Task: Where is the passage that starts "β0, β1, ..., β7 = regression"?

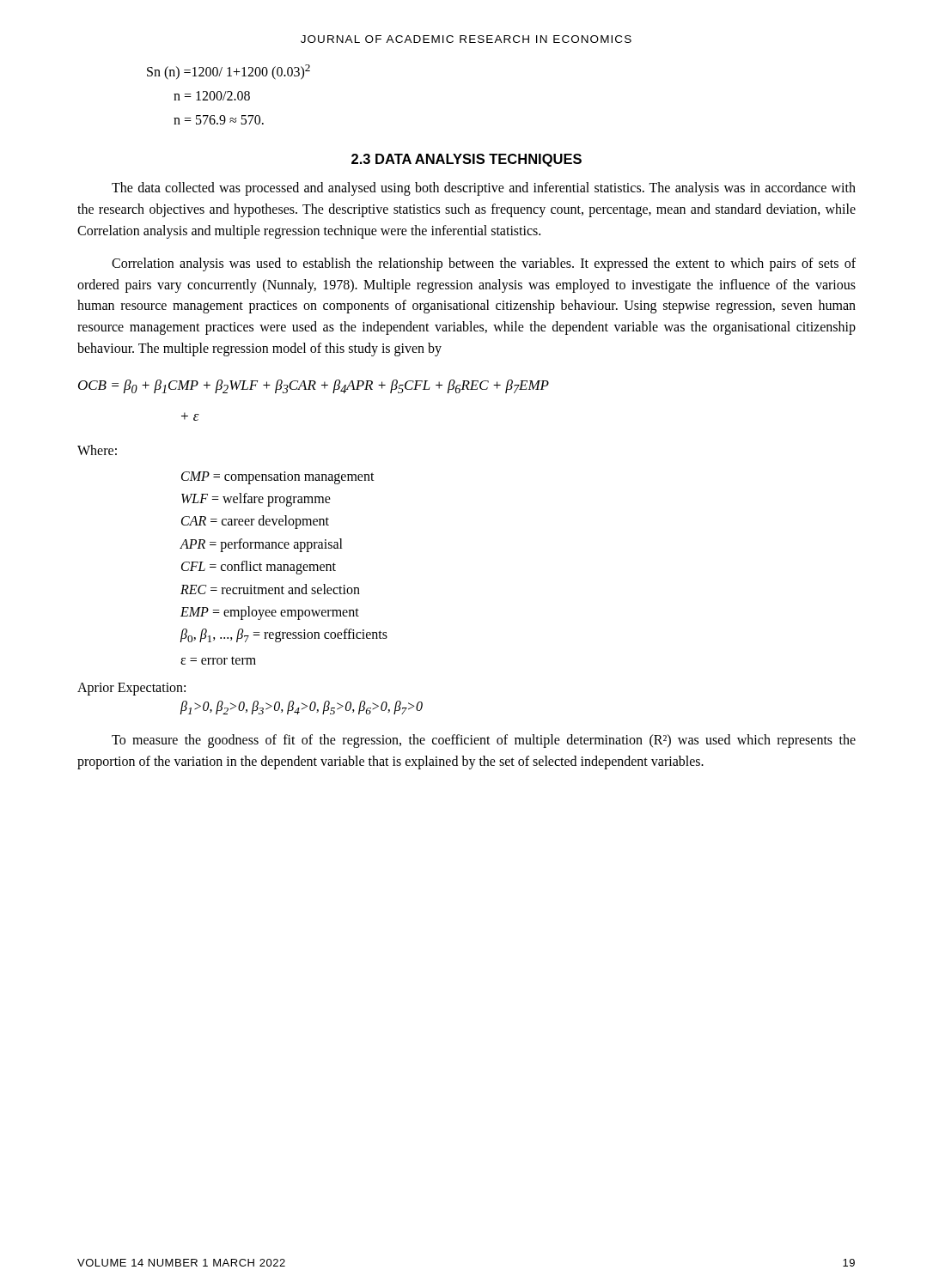Action: coord(284,636)
